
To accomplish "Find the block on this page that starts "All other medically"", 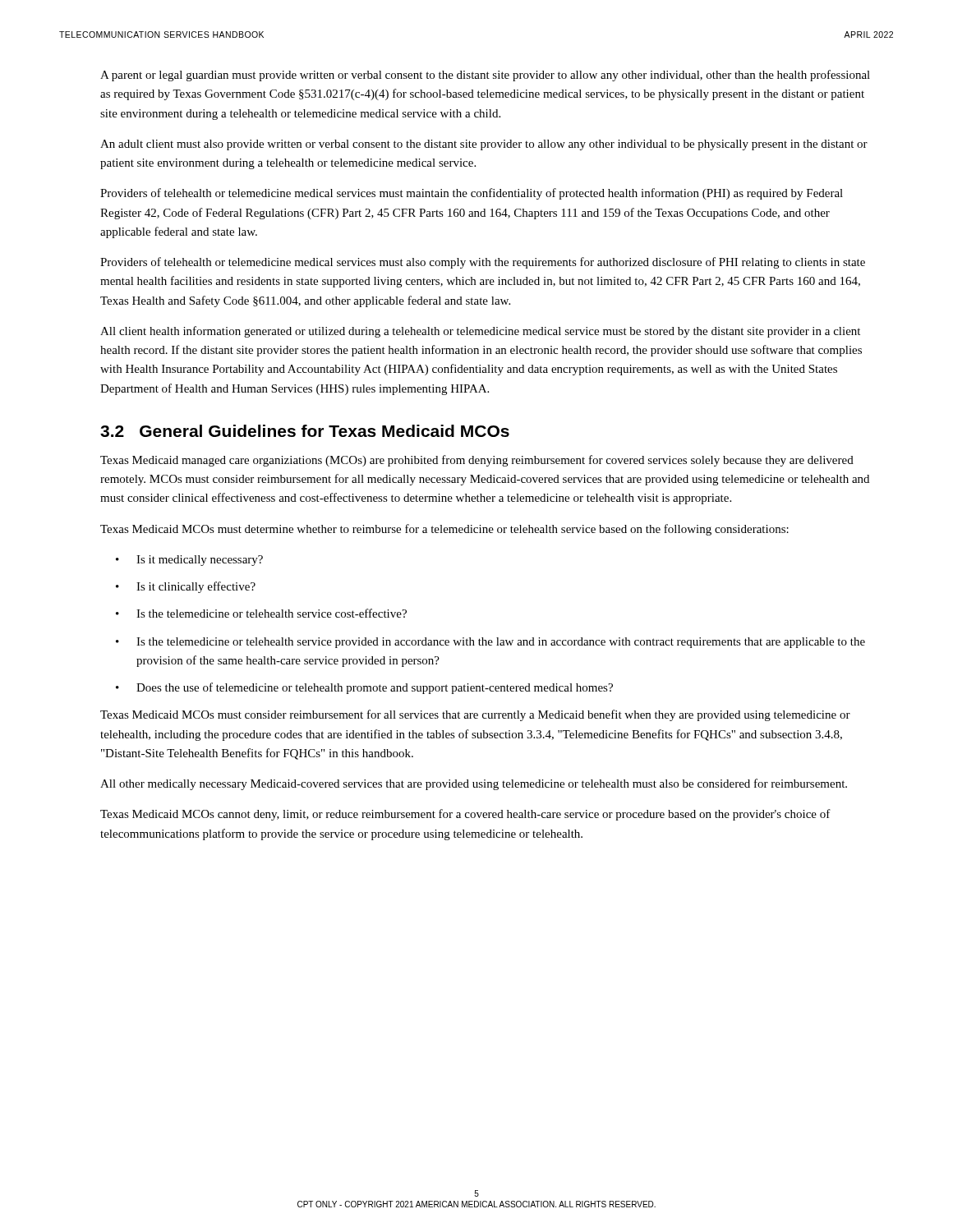I will pos(486,784).
